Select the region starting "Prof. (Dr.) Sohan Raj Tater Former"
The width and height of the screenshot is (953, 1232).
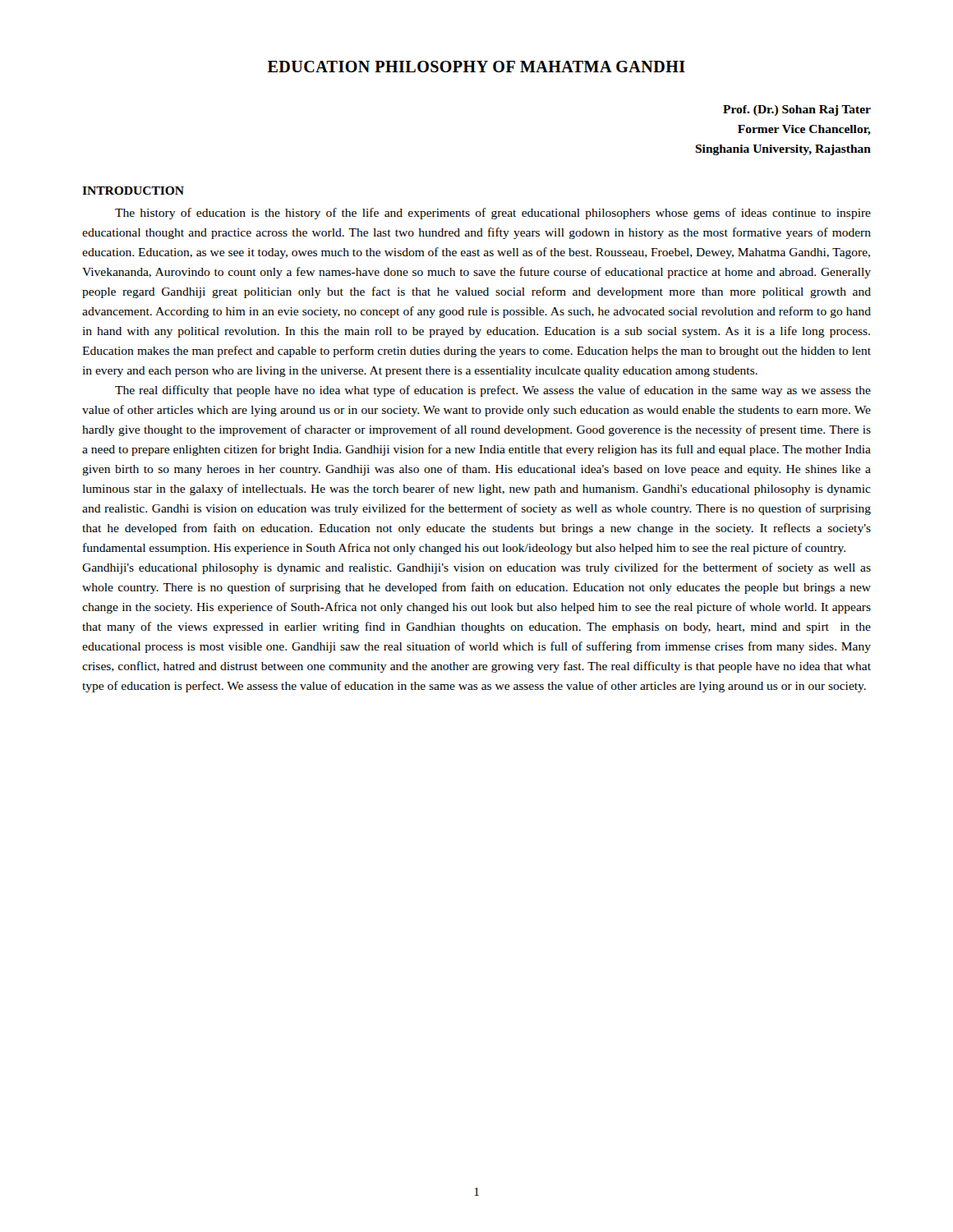(783, 129)
